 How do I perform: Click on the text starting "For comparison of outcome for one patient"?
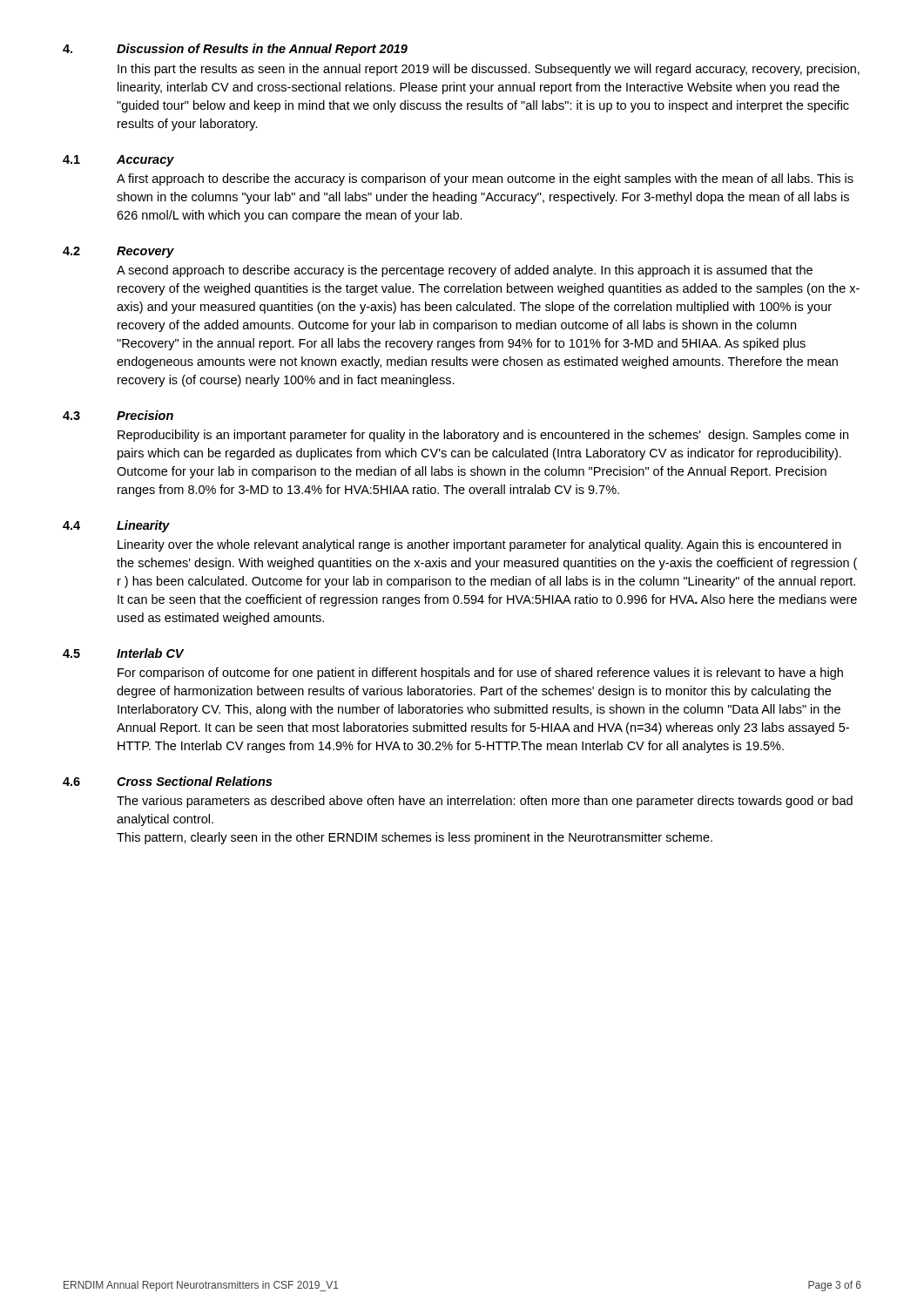tap(483, 710)
